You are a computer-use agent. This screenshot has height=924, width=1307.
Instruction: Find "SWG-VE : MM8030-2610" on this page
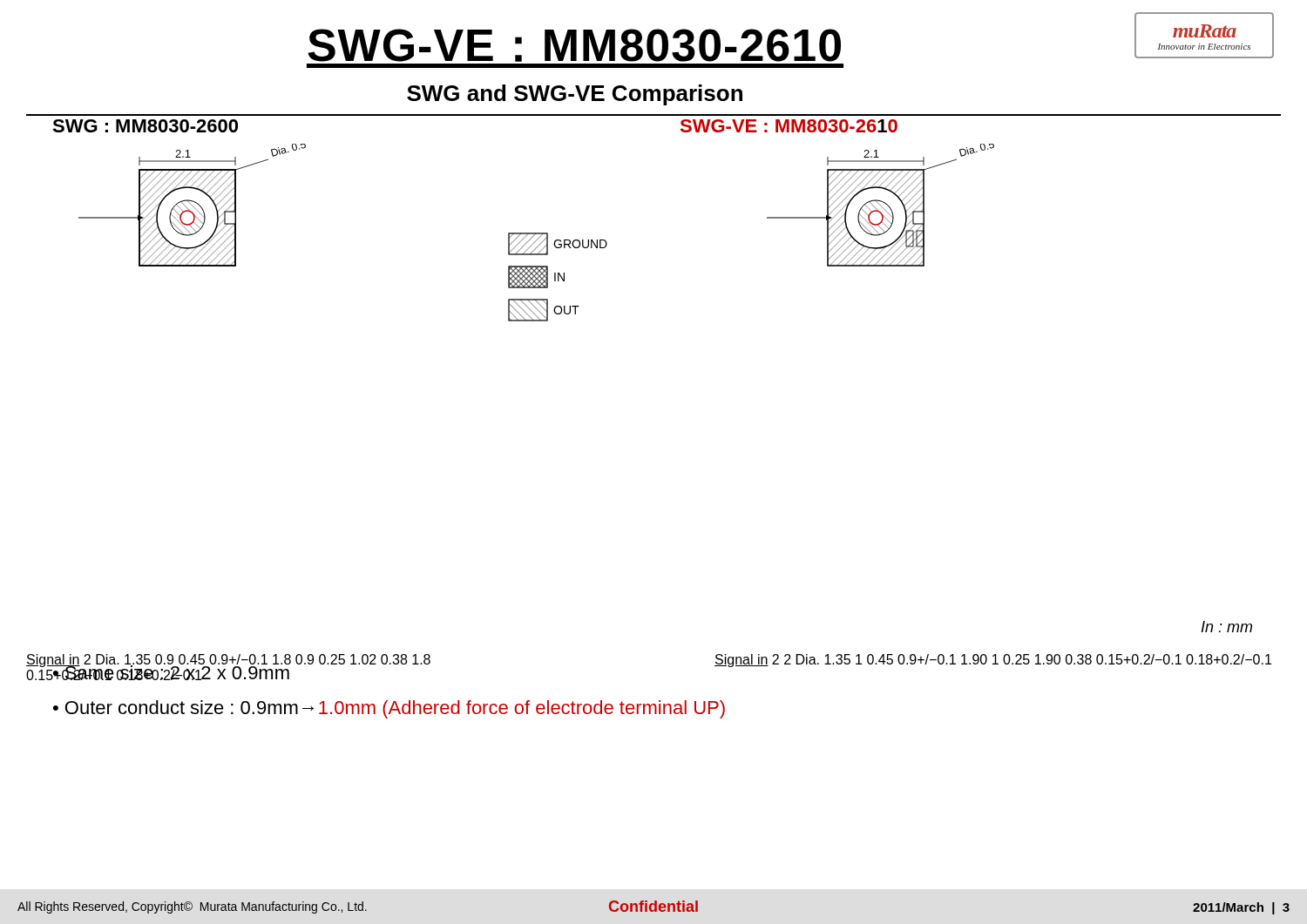click(x=789, y=126)
